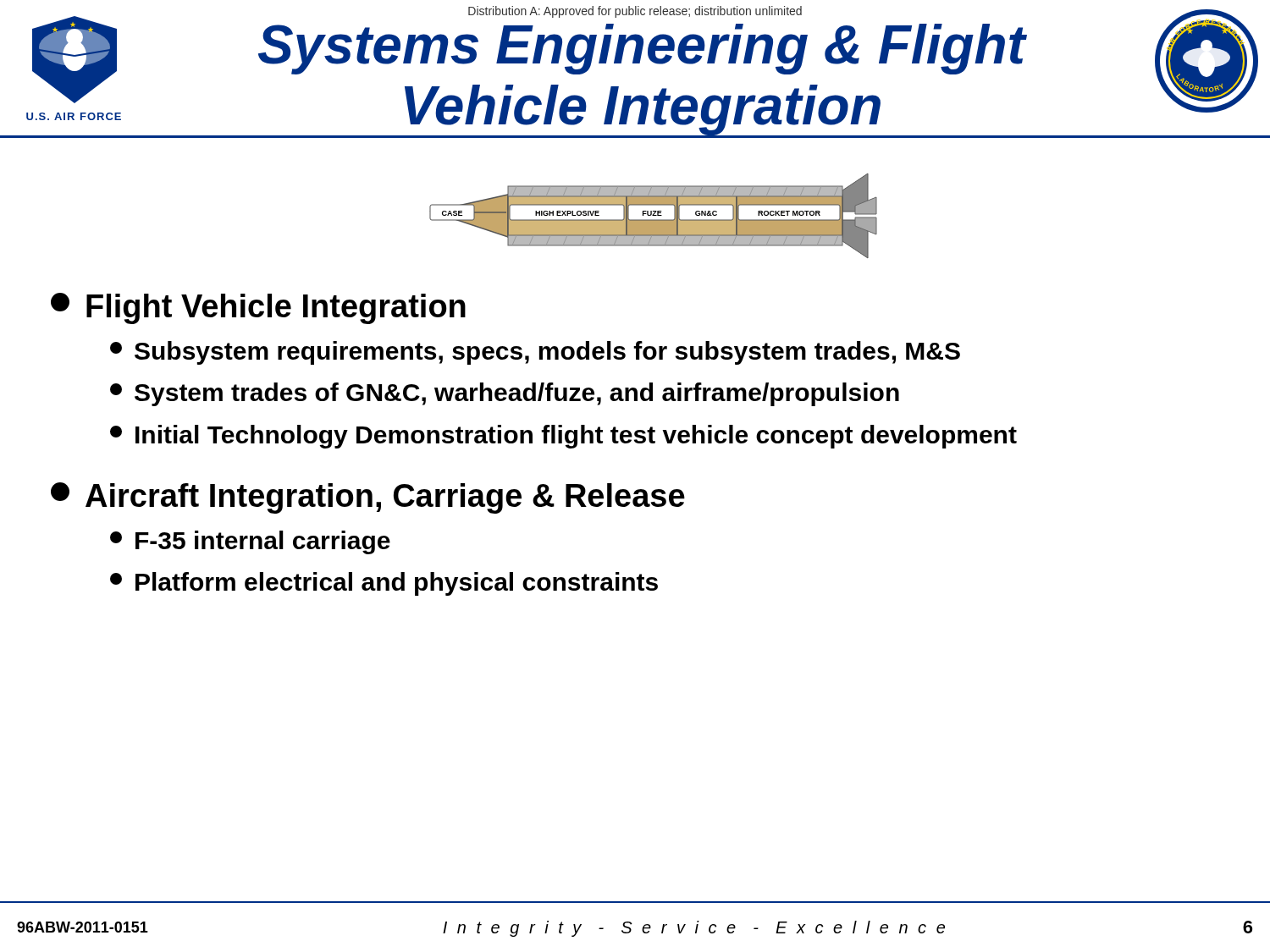This screenshot has height=952, width=1270.
Task: Point to the block beginning "Subsystem requirements, specs, models for subsystem trades,"
Action: [536, 351]
